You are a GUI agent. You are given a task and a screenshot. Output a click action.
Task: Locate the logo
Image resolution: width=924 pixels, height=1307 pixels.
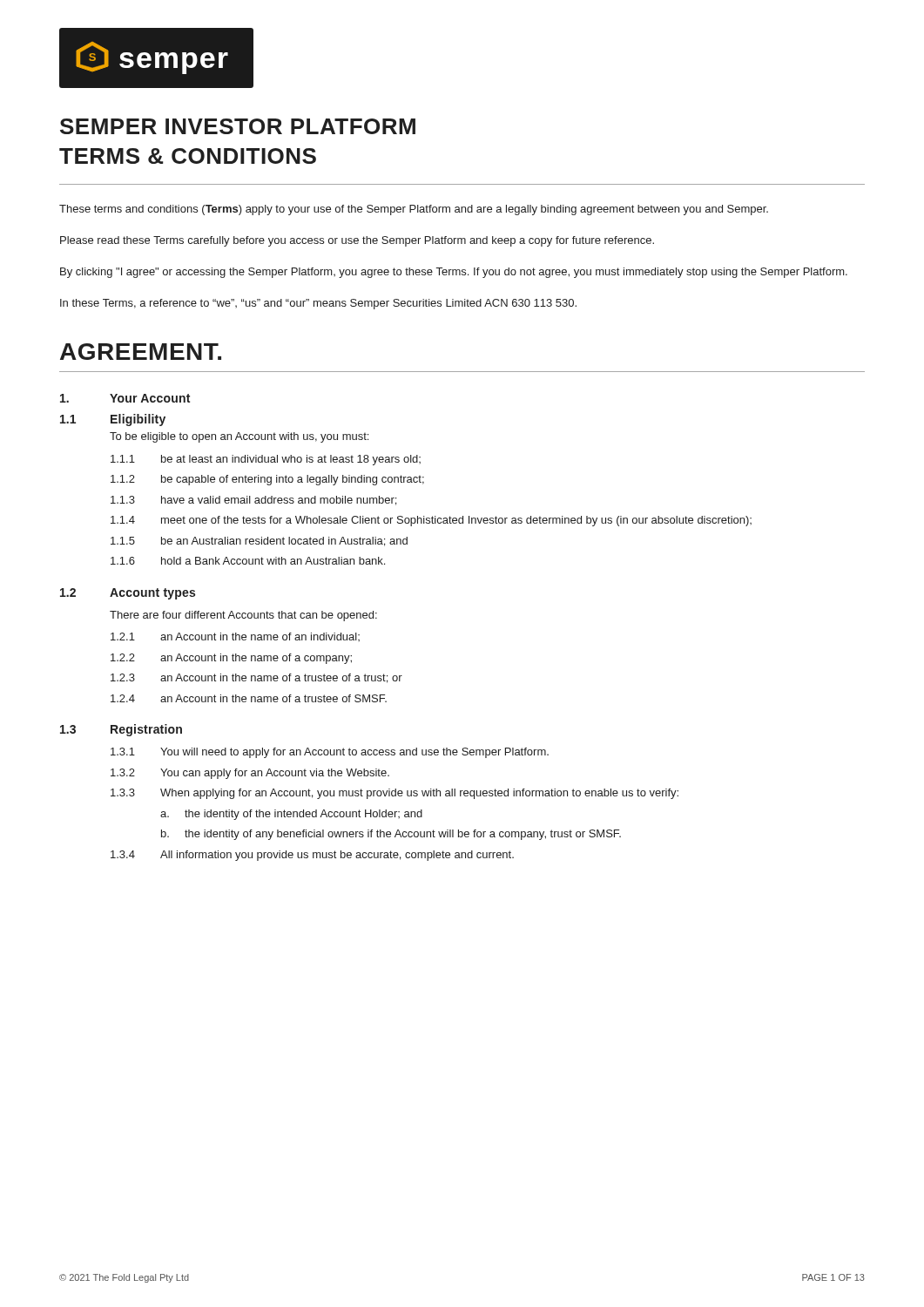tap(156, 58)
